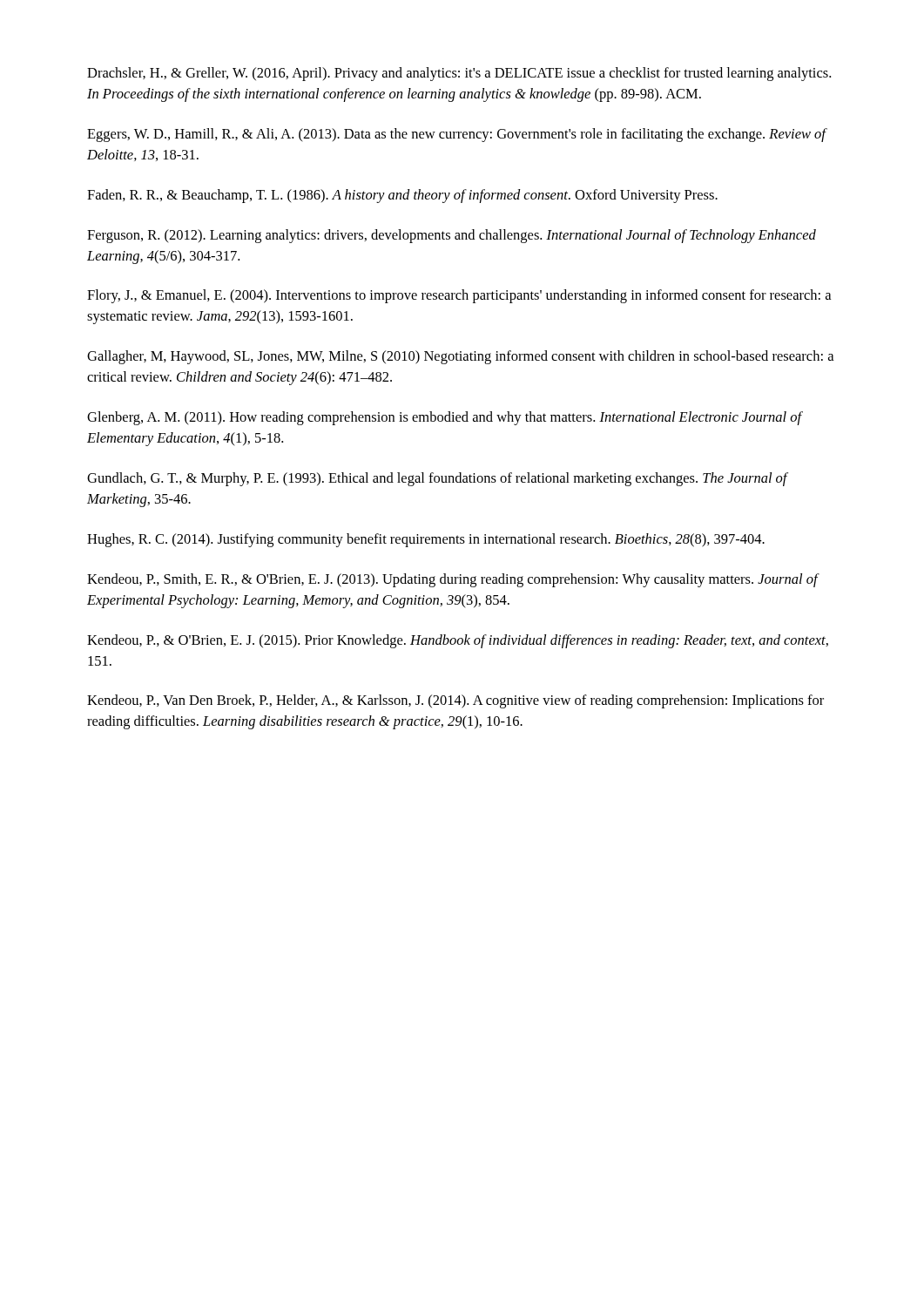Click on the region starting "Eggers, W. D., Hamill, R.,"

point(456,144)
